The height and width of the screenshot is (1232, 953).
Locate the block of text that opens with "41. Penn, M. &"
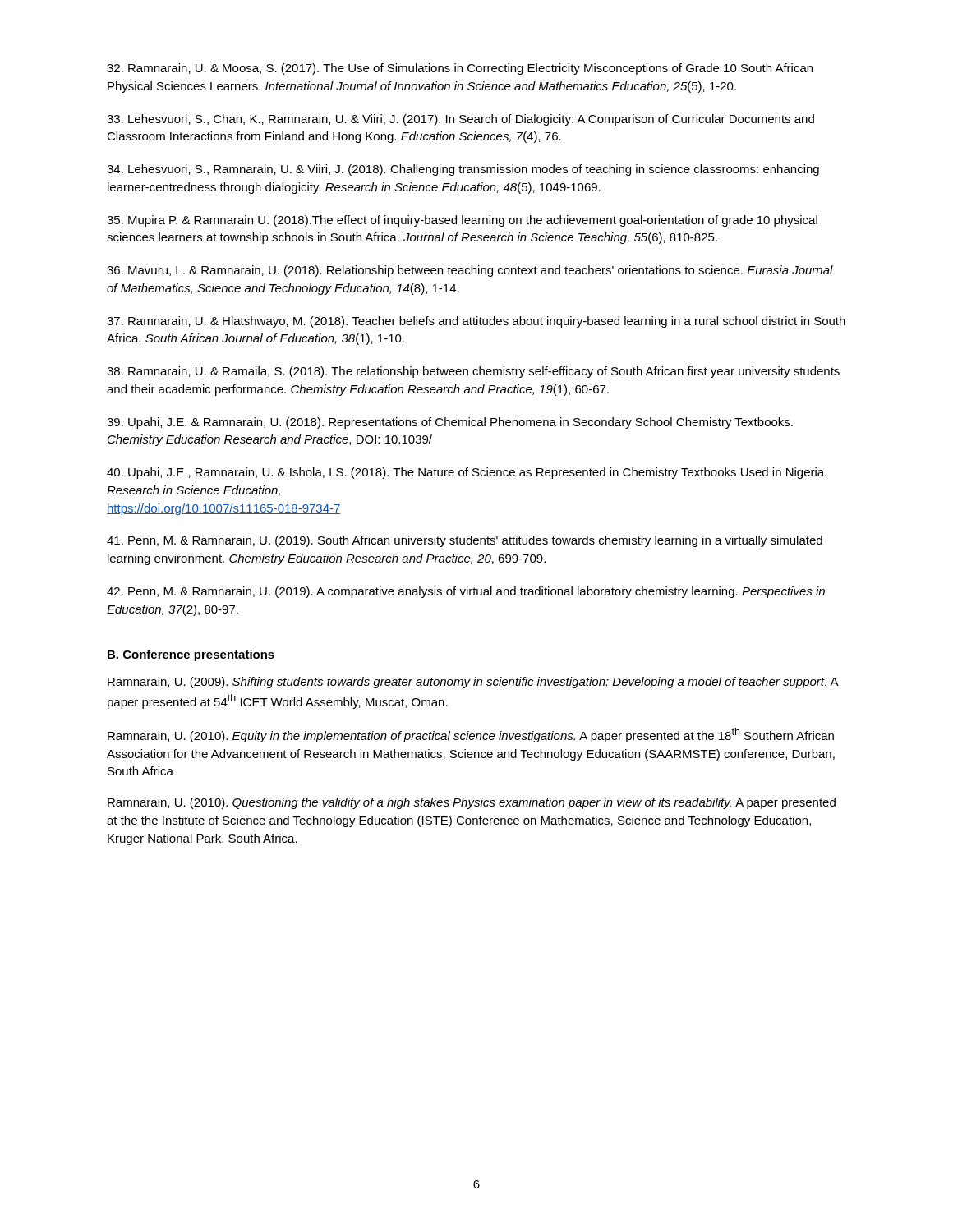(465, 549)
